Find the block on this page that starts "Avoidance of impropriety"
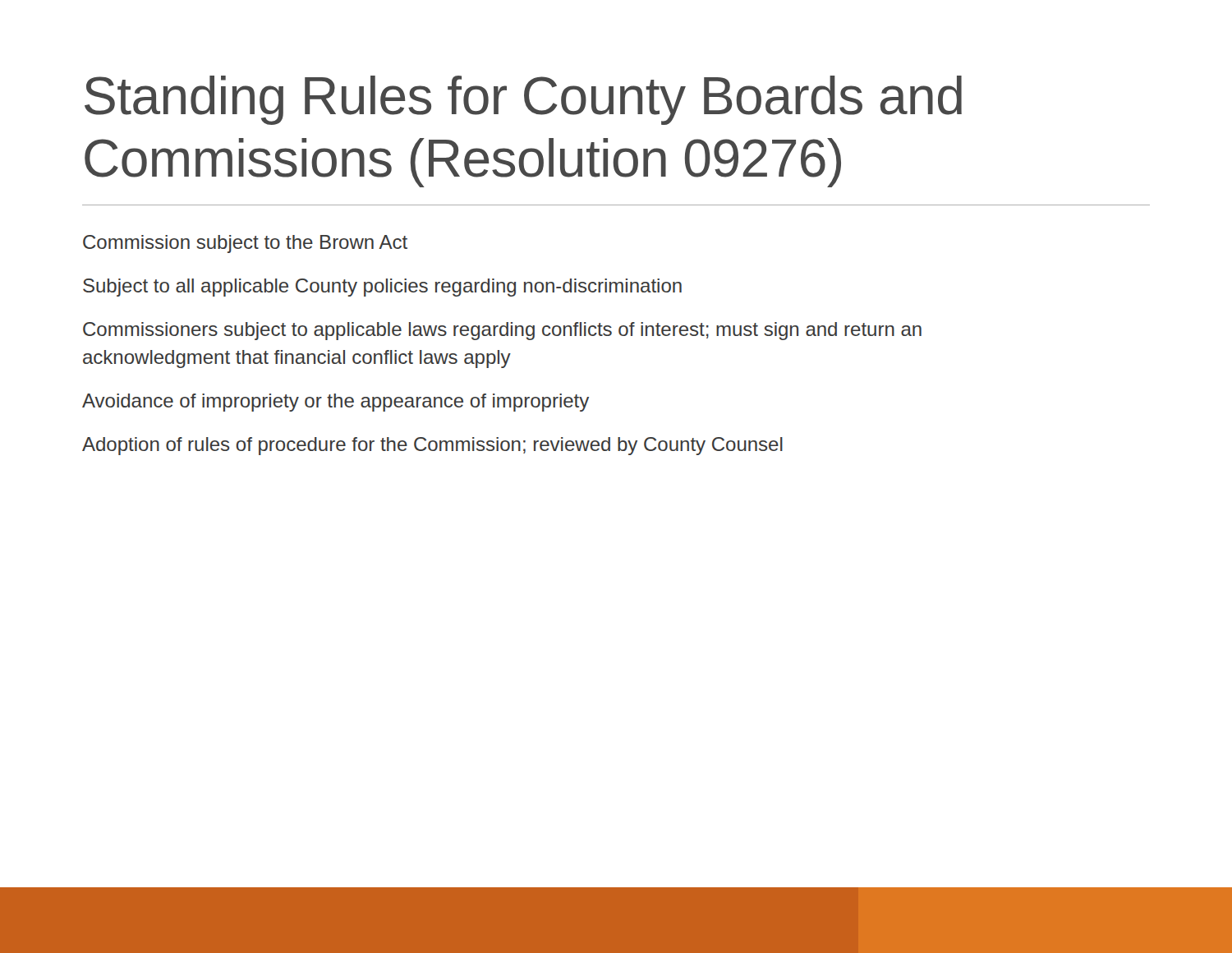The height and width of the screenshot is (953, 1232). [x=336, y=401]
